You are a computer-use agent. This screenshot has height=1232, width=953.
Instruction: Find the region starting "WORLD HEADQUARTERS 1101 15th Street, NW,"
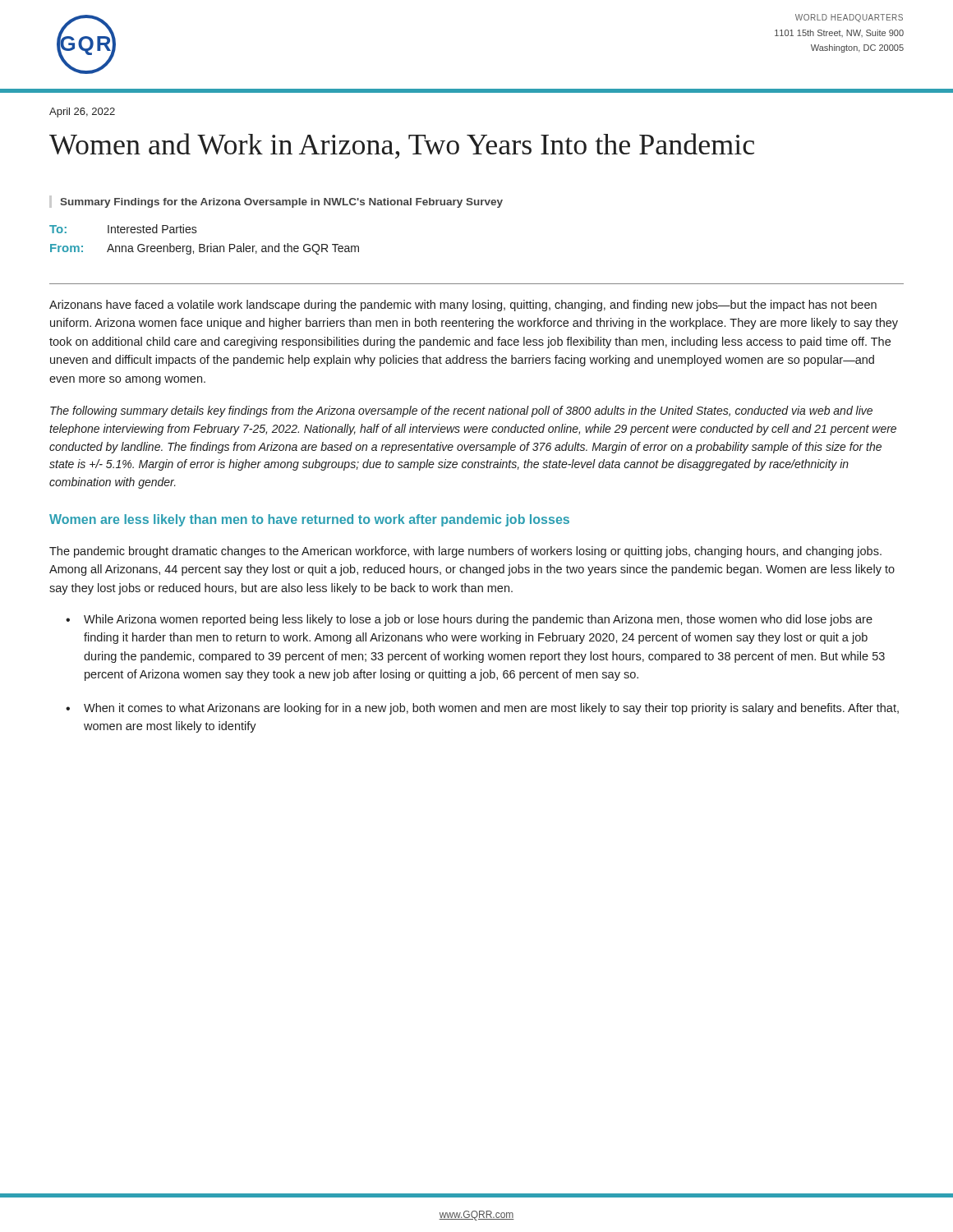click(x=839, y=33)
